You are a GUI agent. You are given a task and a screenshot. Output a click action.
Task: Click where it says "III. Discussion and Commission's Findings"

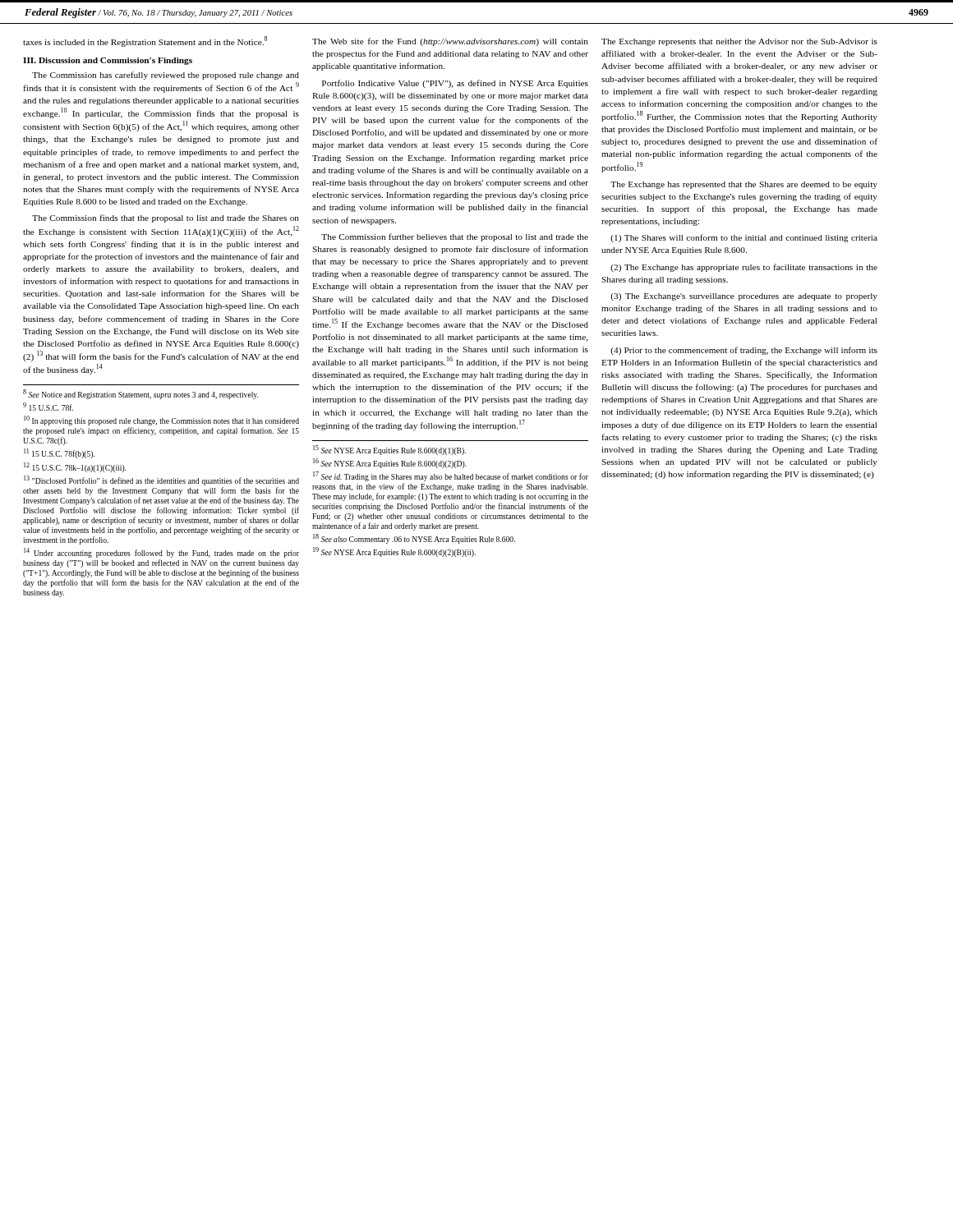[108, 60]
